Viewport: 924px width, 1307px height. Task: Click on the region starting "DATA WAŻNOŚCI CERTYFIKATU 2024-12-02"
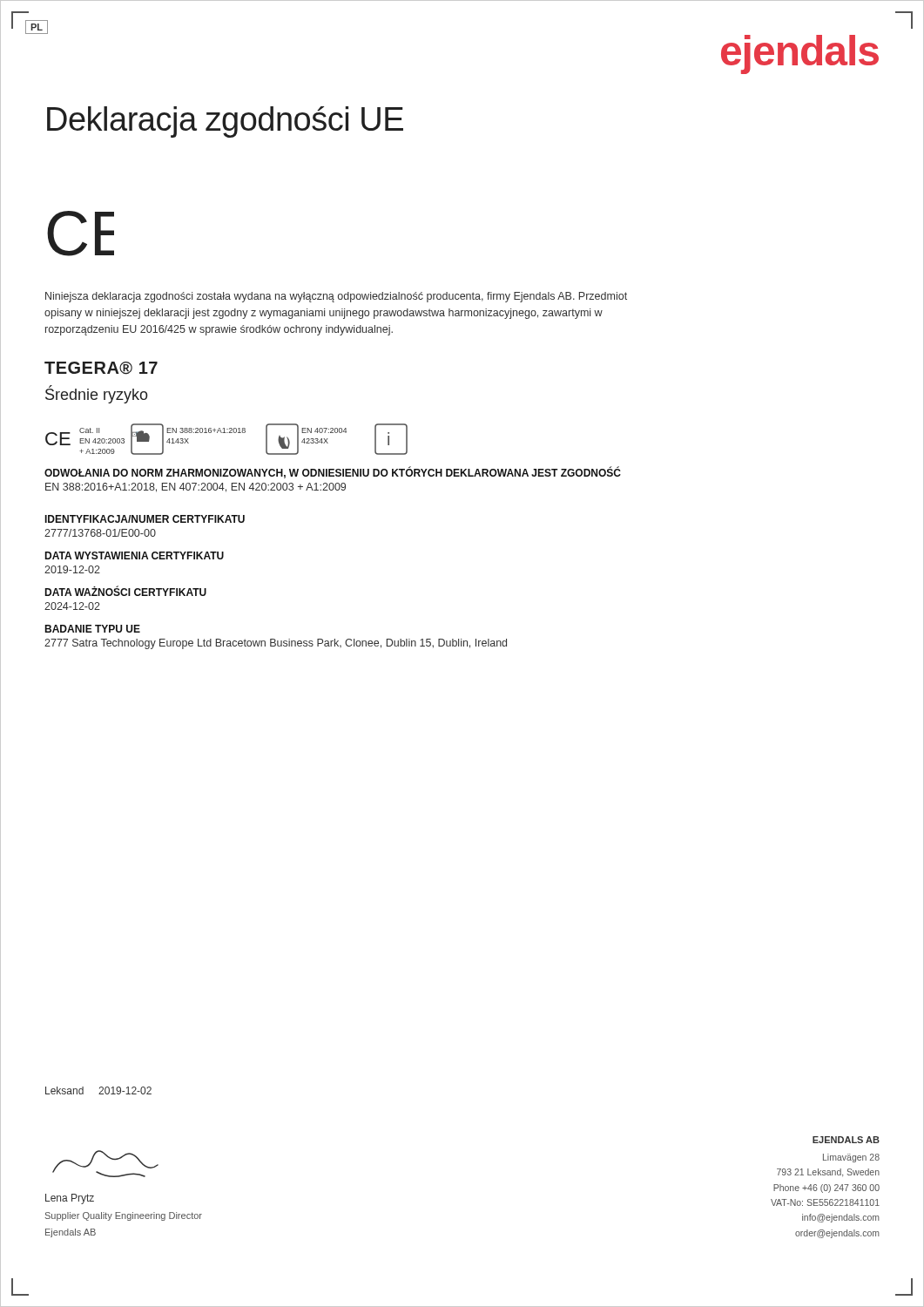point(125,591)
